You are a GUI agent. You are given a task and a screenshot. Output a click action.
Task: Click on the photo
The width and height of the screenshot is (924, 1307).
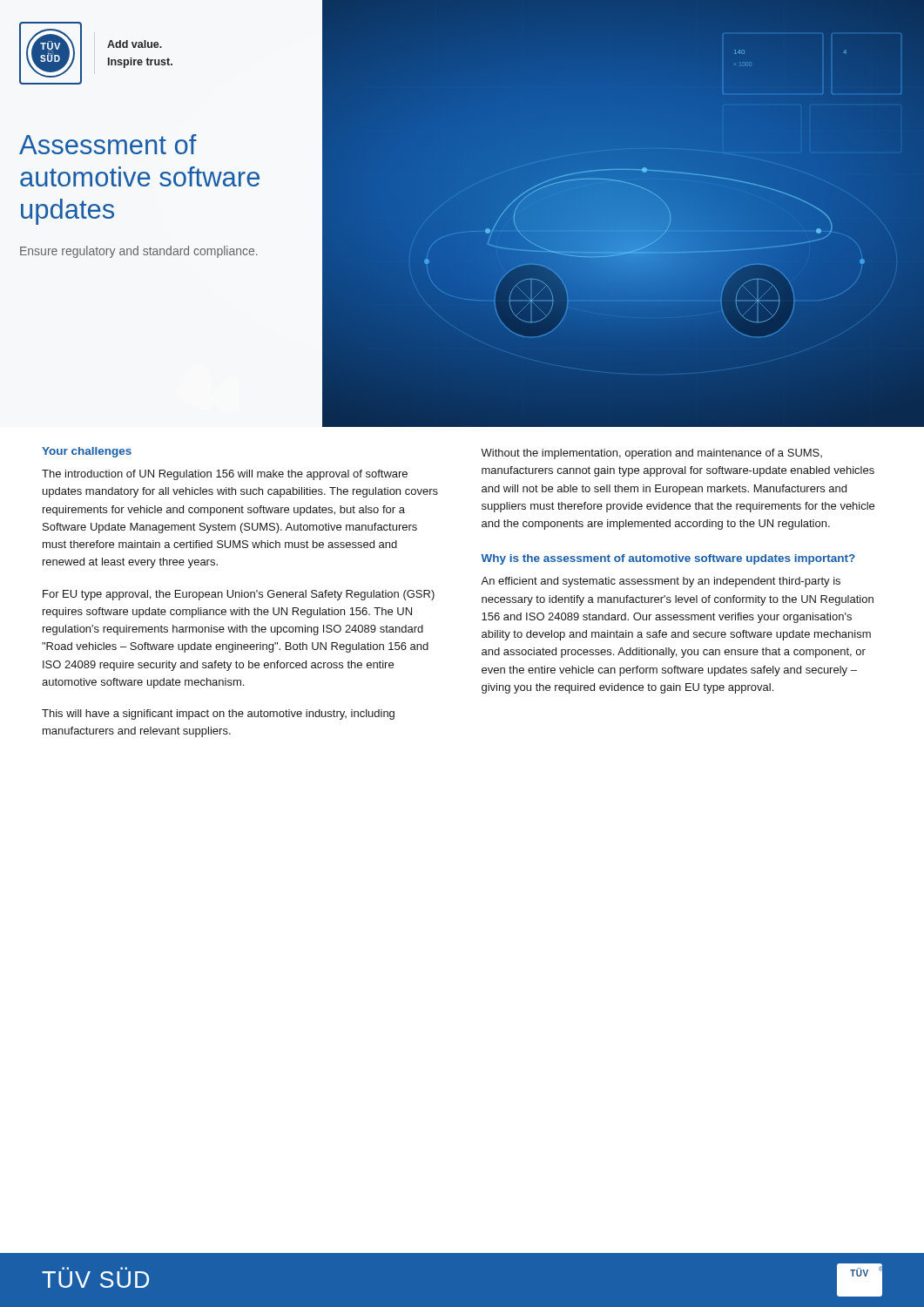click(x=462, y=213)
